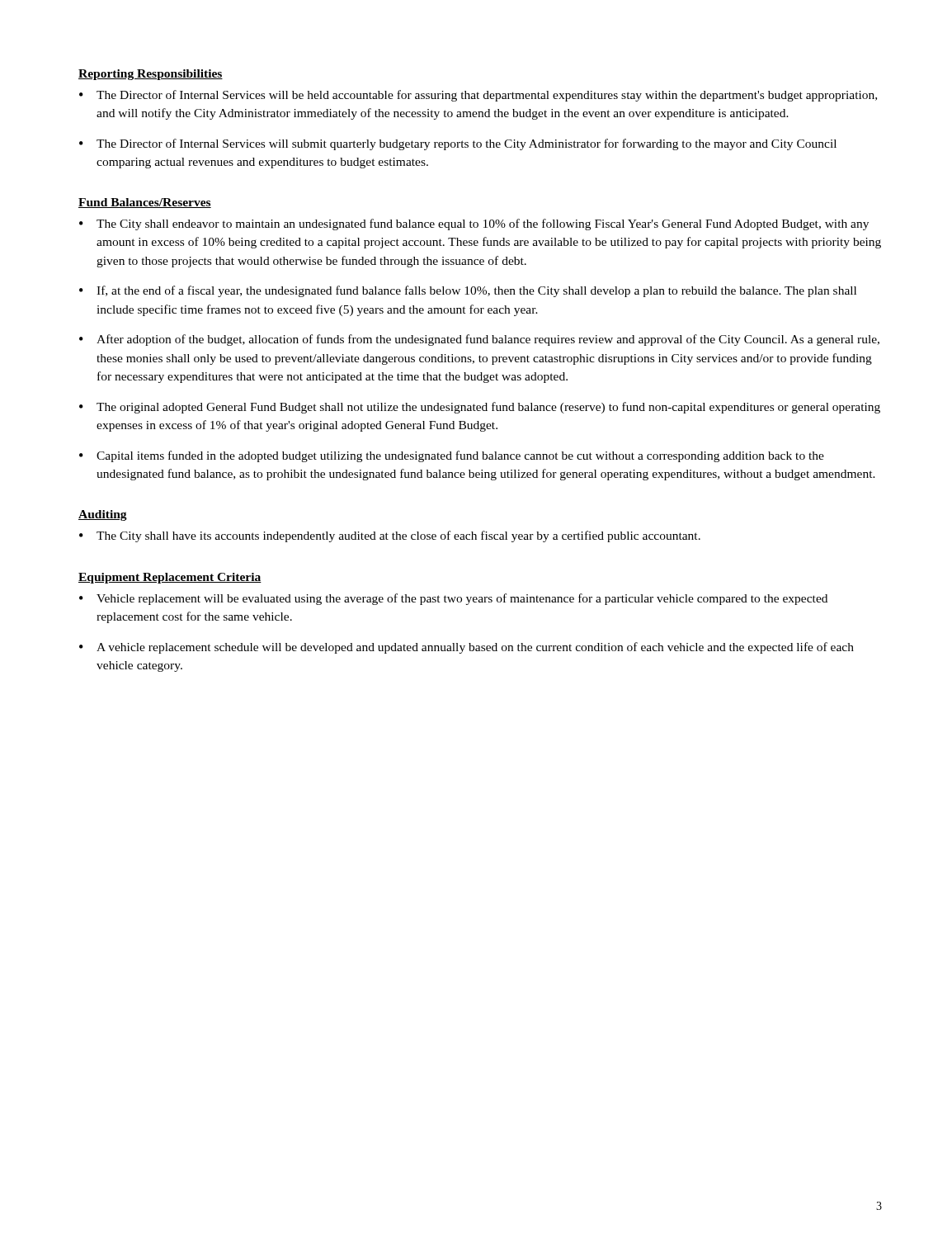Find the text starting "• If, at"
The width and height of the screenshot is (952, 1238).
point(480,300)
